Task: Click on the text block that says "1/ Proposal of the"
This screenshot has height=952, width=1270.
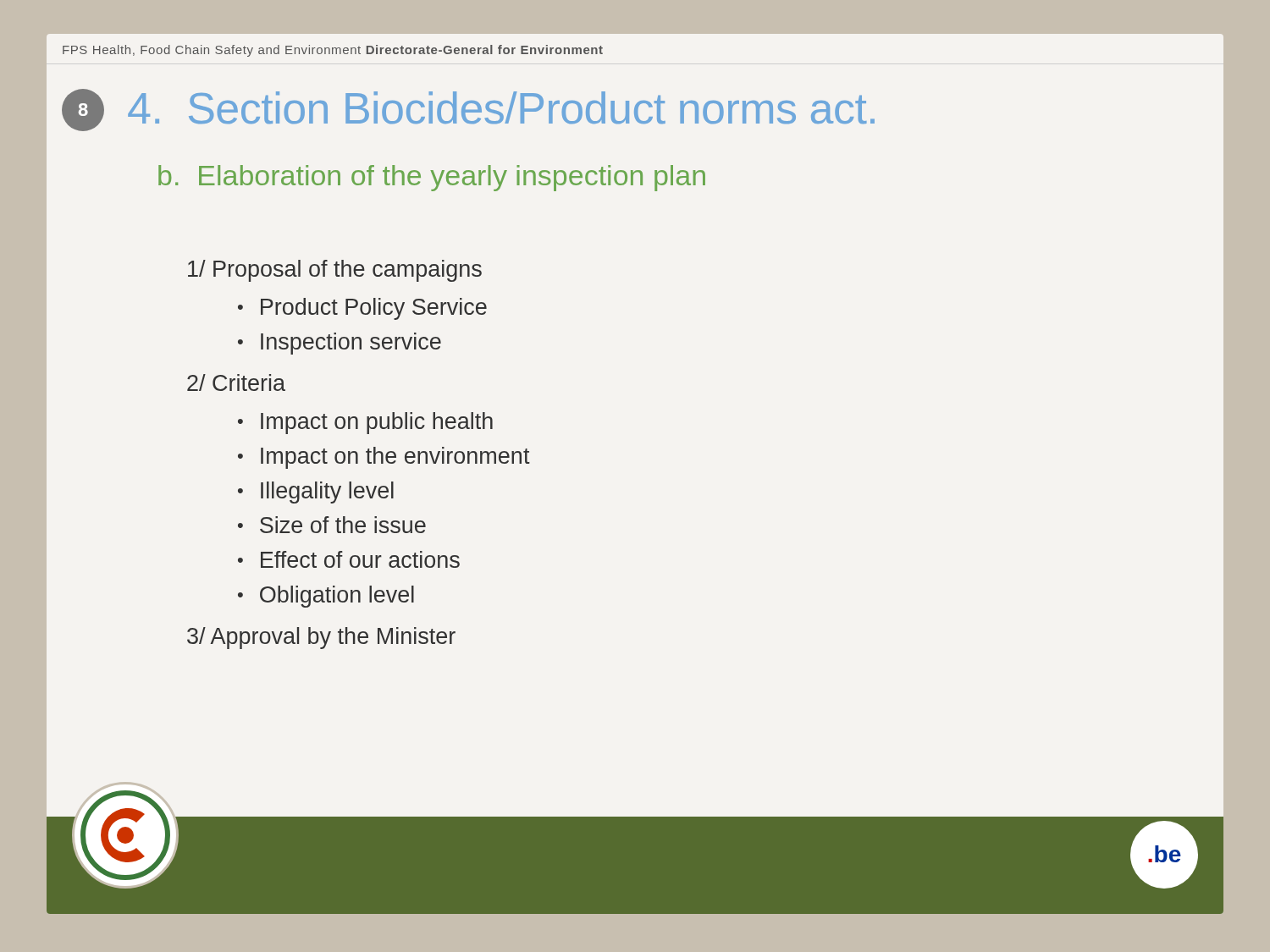Action: 334,269
